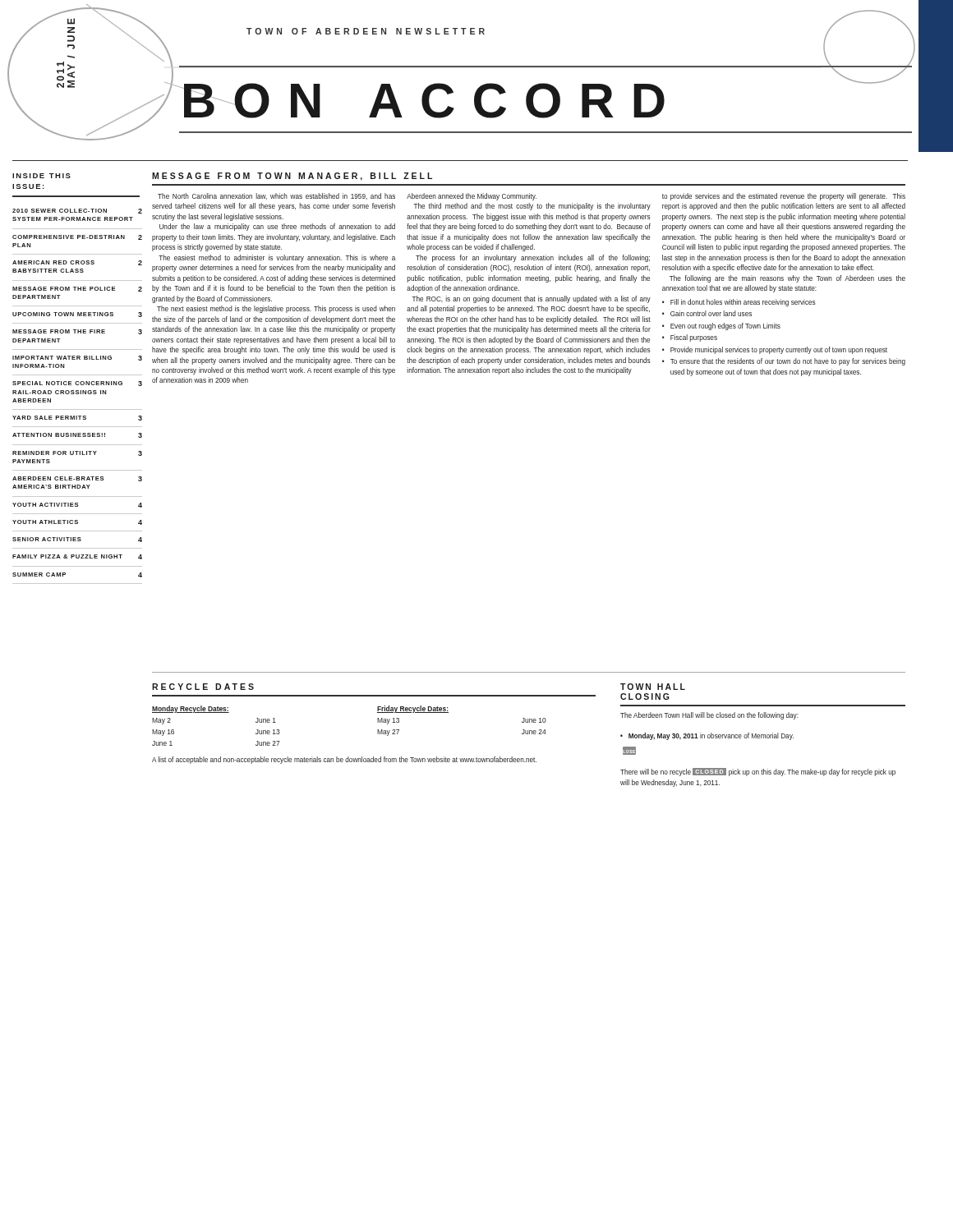Click where it says "RECYCLE DATES"
The image size is (953, 1232).
point(204,687)
